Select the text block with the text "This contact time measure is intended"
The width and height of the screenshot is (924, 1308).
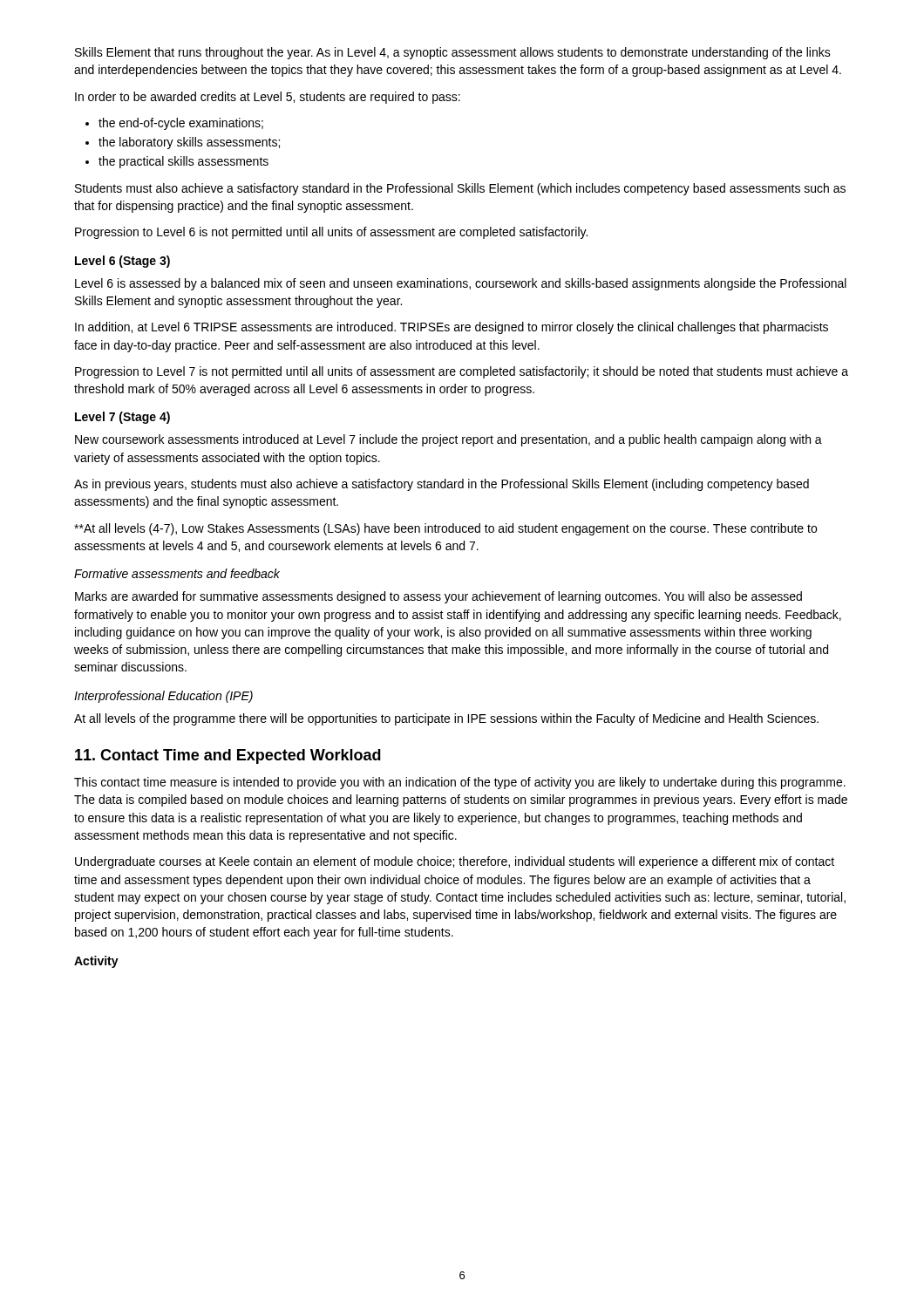point(462,809)
